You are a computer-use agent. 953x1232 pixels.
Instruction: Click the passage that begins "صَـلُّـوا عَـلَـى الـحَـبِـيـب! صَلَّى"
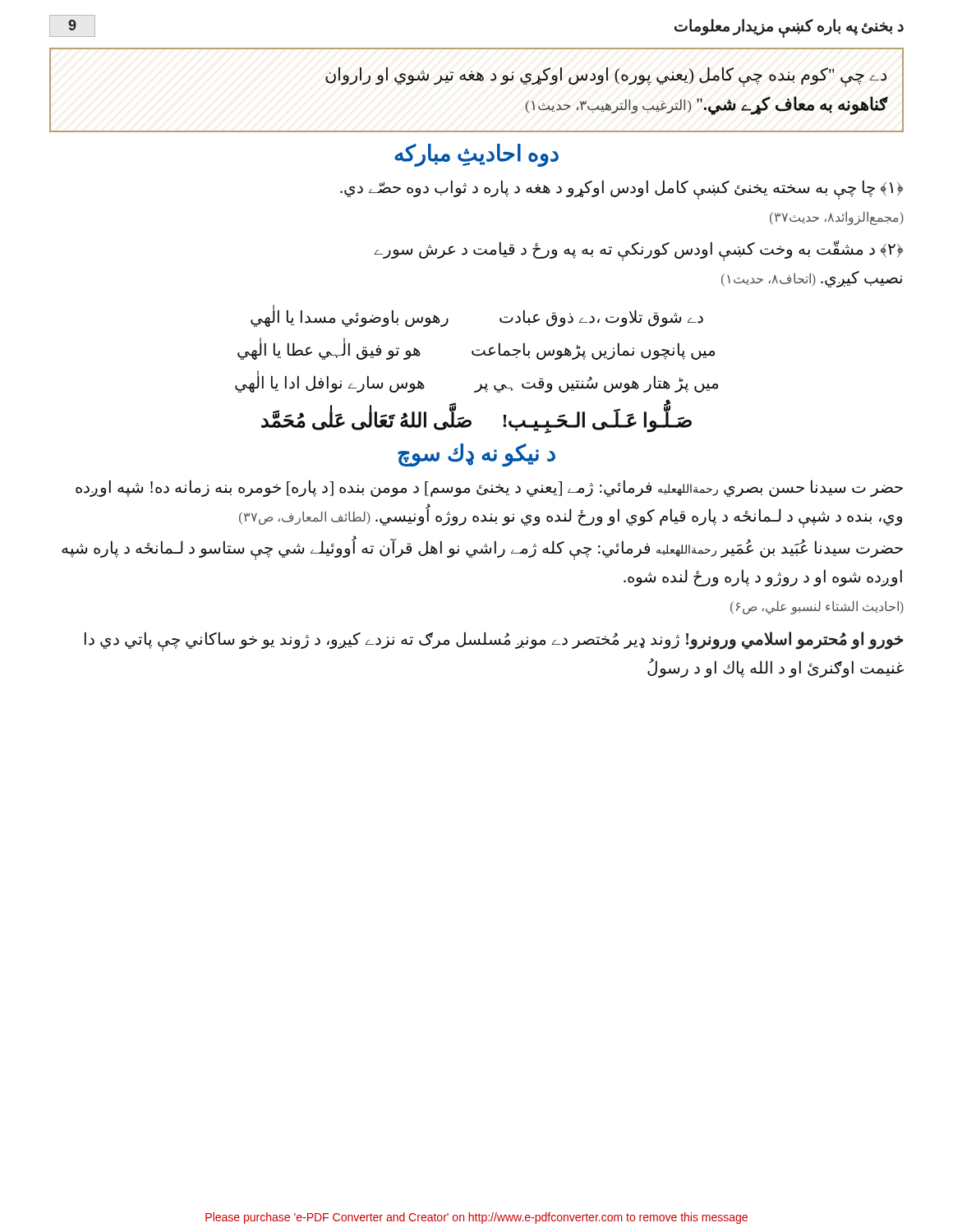point(476,421)
